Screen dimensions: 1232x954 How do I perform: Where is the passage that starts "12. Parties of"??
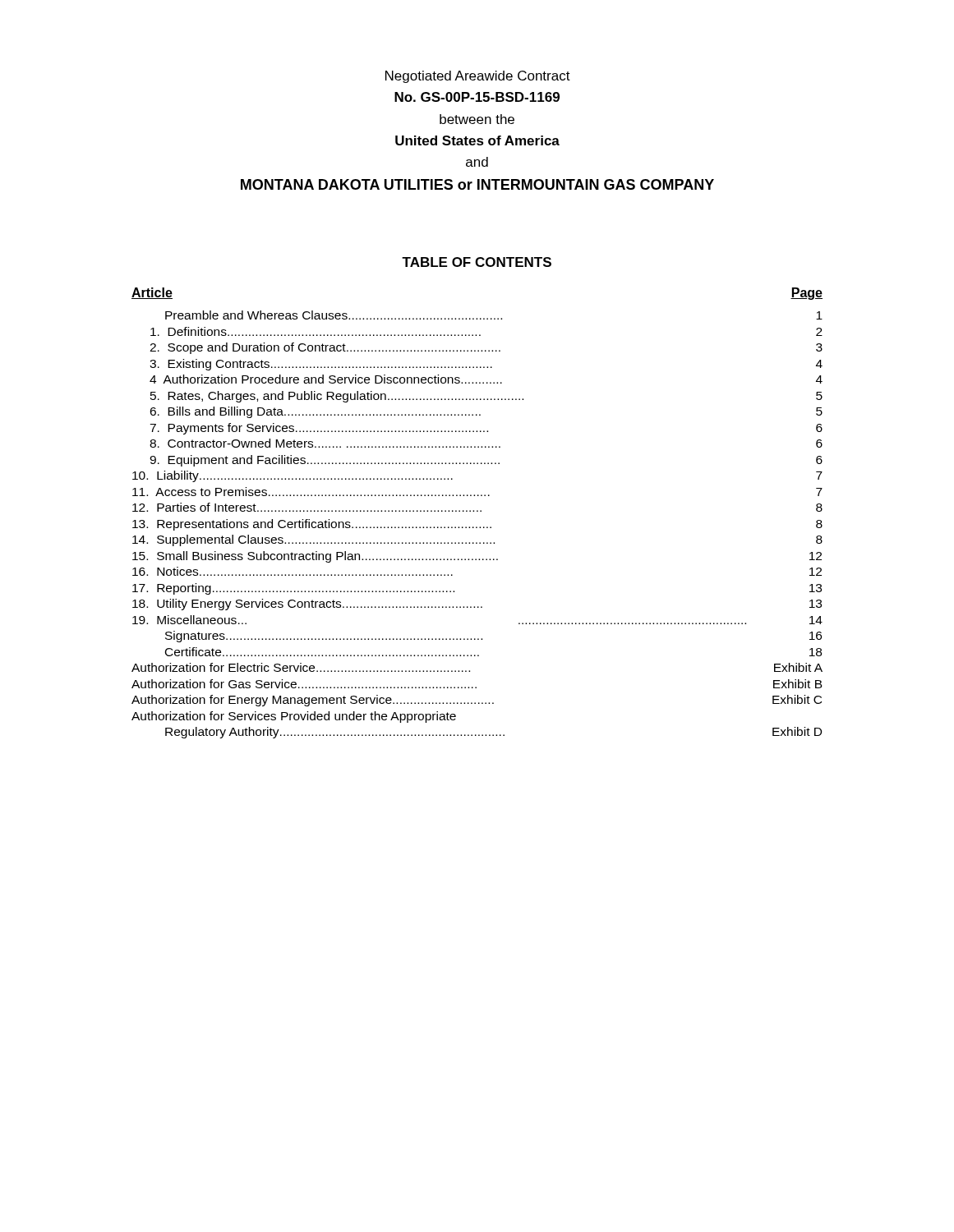pos(477,507)
